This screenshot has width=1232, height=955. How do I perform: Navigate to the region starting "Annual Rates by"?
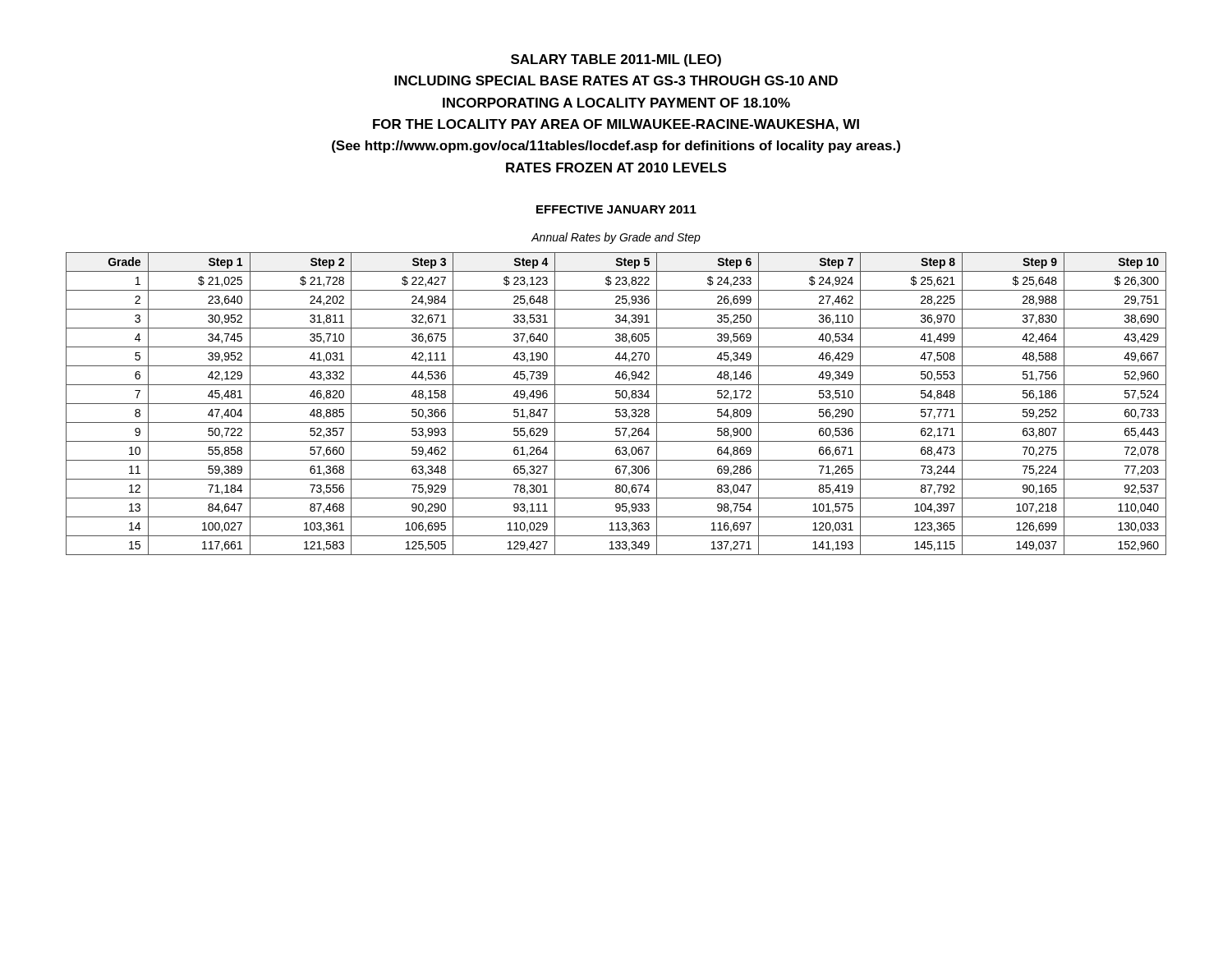pyautogui.click(x=616, y=237)
